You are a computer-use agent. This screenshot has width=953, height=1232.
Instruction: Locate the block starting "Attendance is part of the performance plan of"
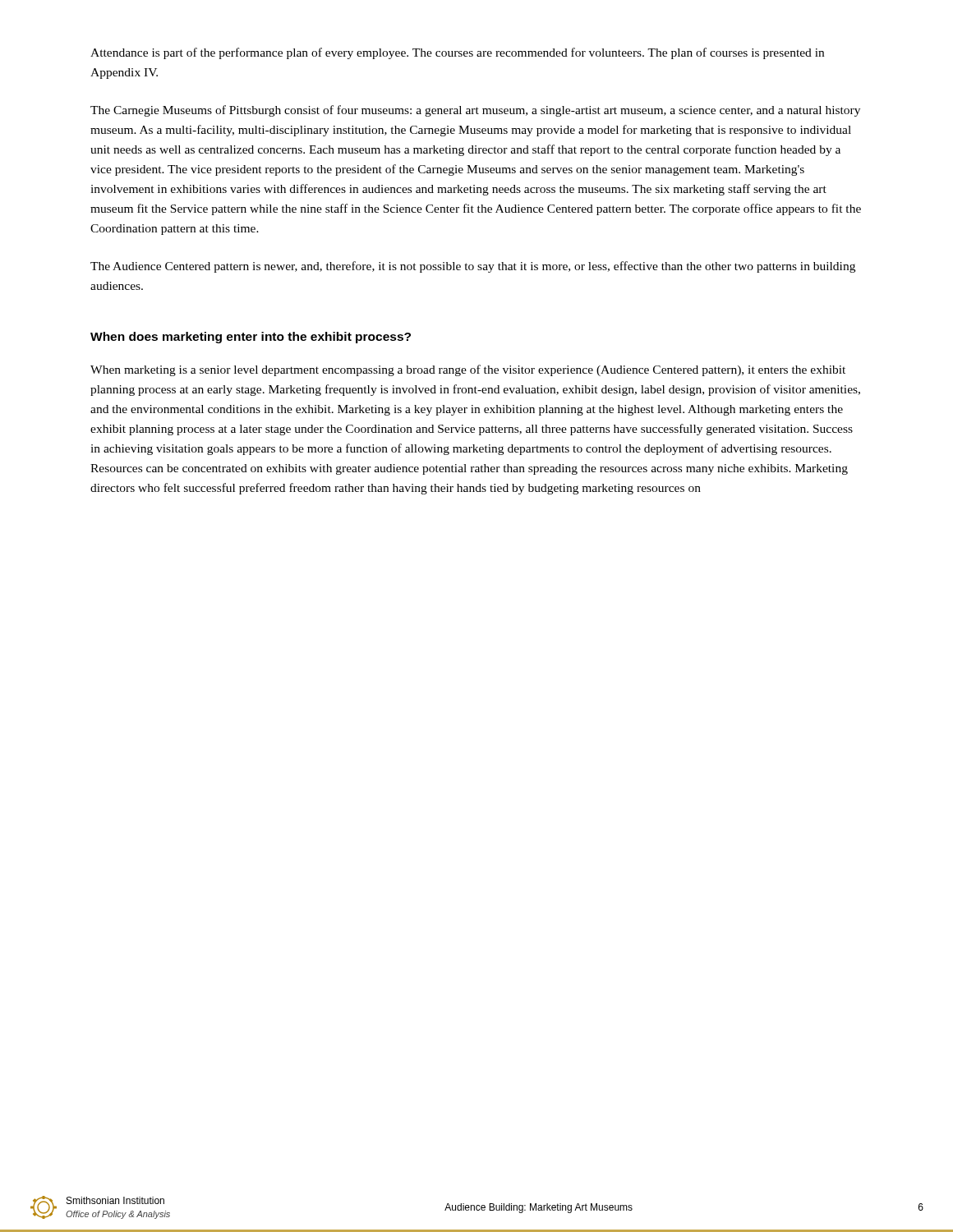point(457,62)
